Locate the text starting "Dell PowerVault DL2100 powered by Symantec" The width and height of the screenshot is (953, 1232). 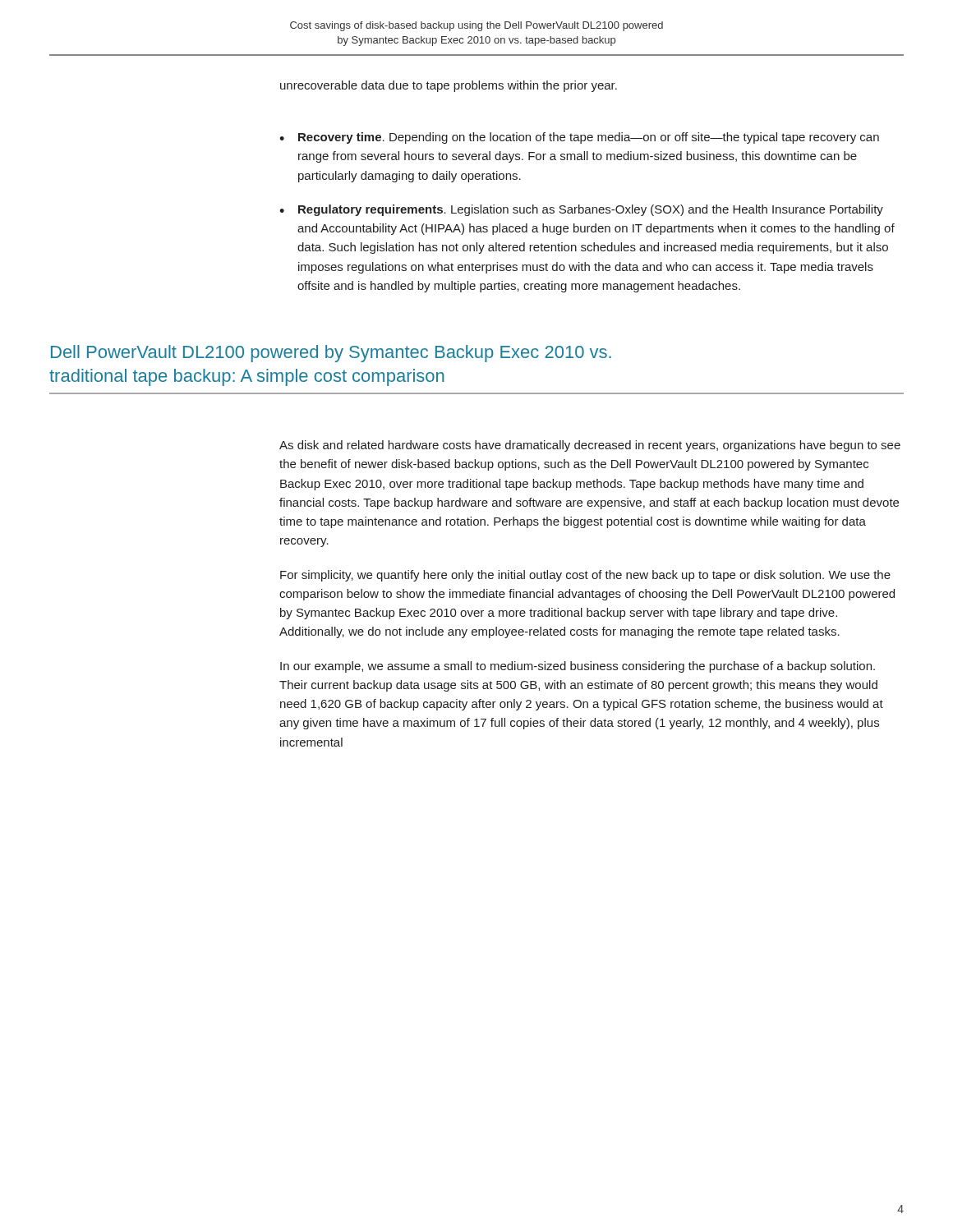point(476,364)
